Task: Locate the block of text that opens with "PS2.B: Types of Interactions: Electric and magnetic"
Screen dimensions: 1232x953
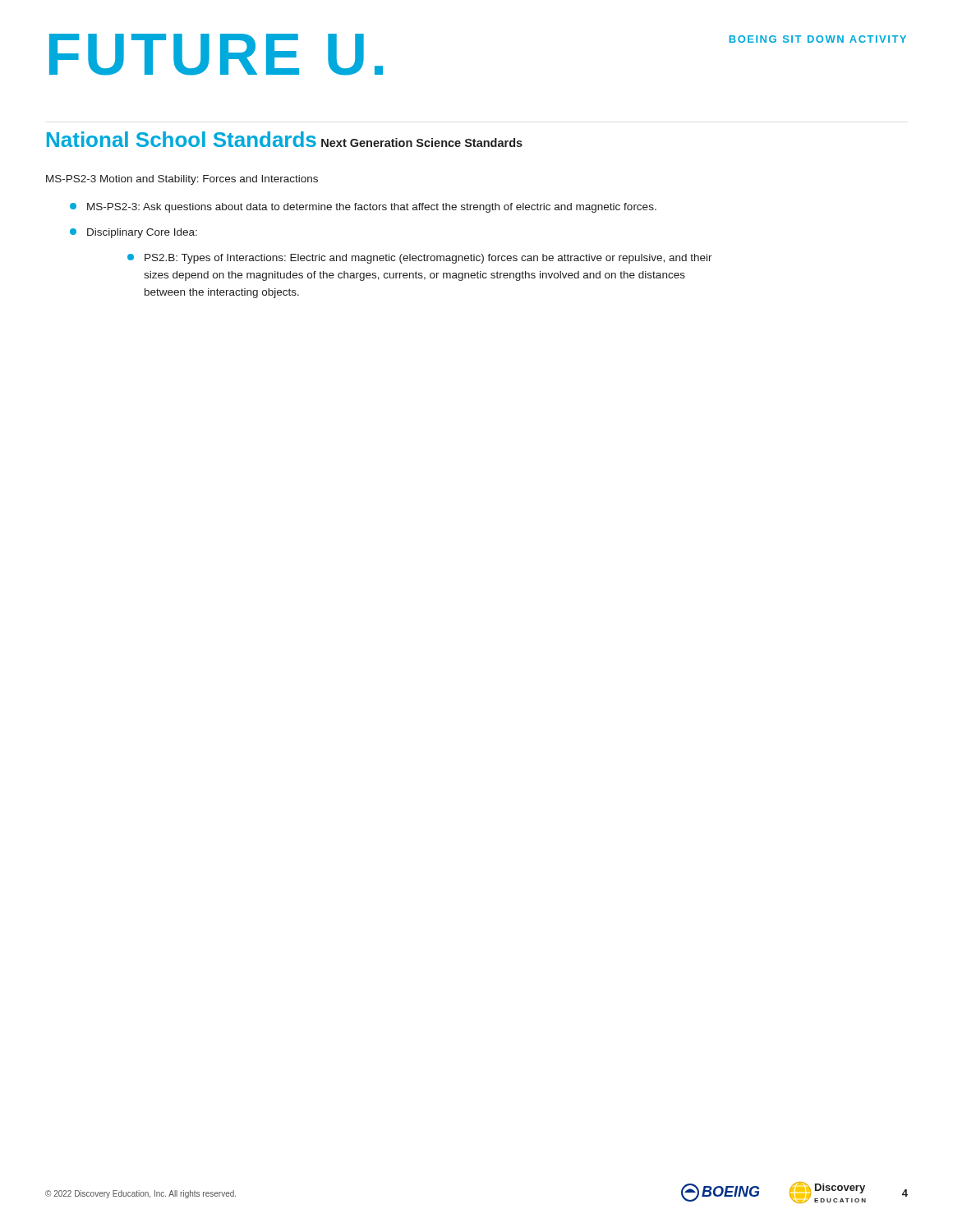Action: pyautogui.click(x=476, y=276)
